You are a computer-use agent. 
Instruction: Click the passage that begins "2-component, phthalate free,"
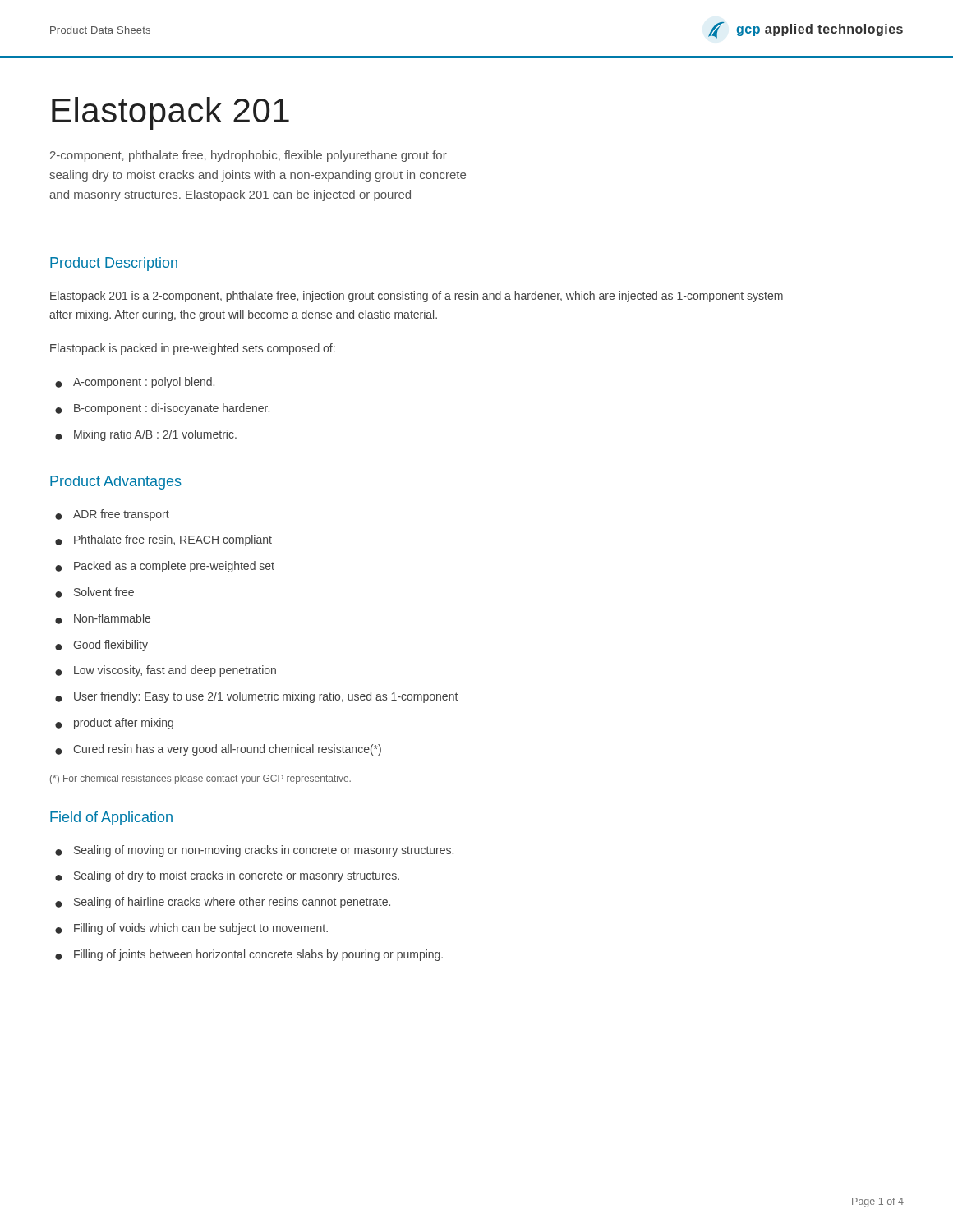pyautogui.click(x=258, y=175)
